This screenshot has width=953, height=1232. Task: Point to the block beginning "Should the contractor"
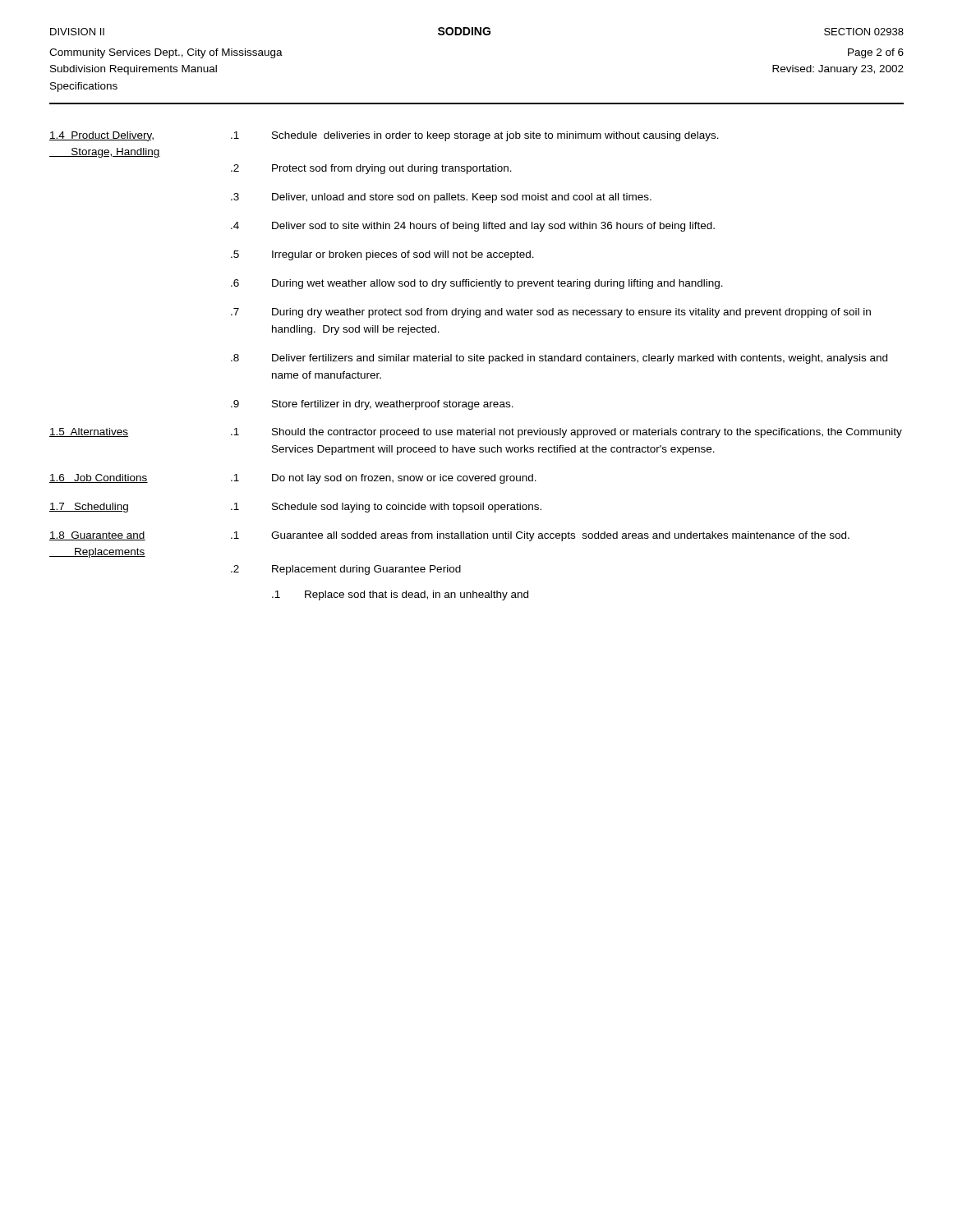pos(586,441)
